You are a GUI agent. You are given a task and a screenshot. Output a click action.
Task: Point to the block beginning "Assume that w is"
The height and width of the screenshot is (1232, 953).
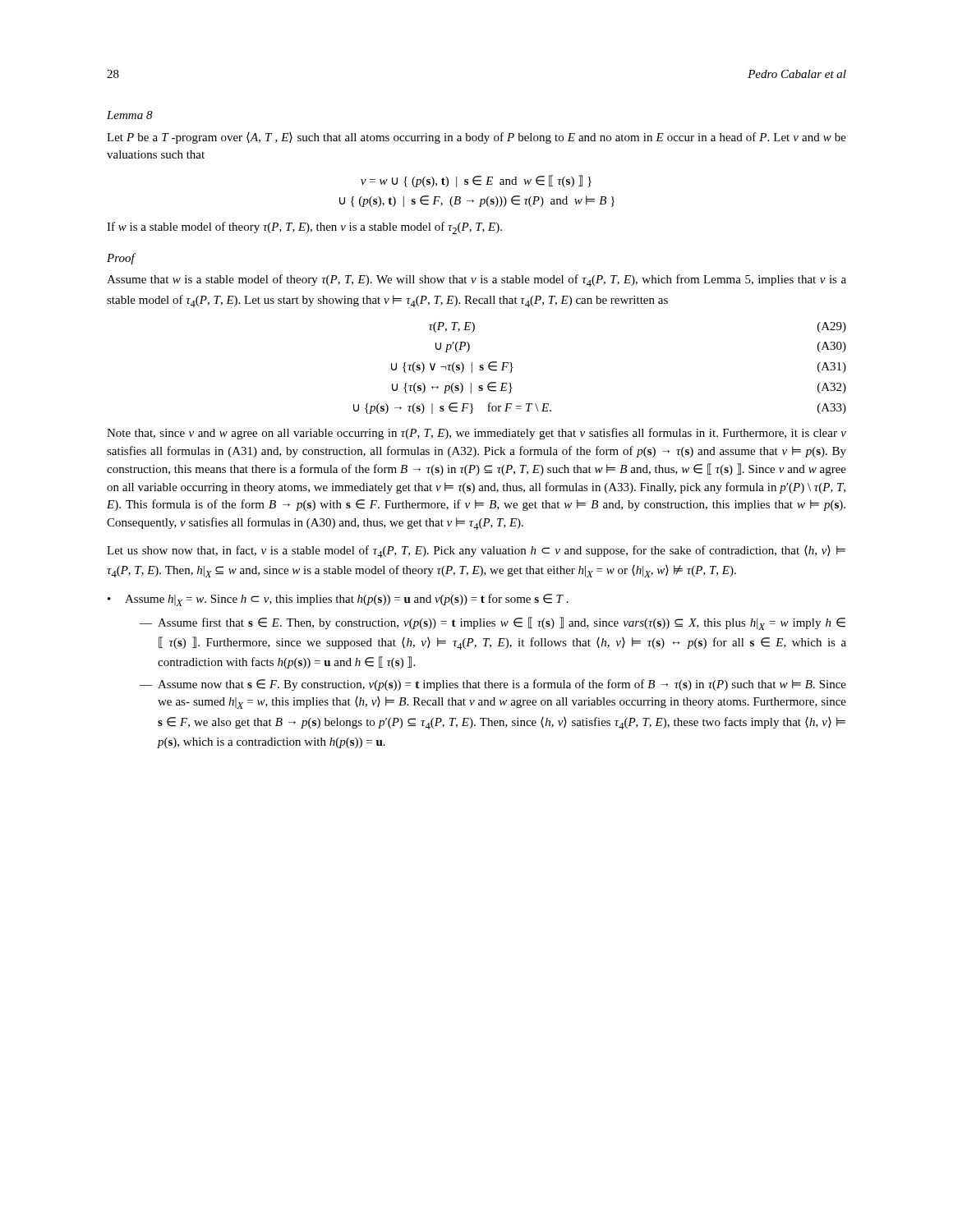point(476,291)
